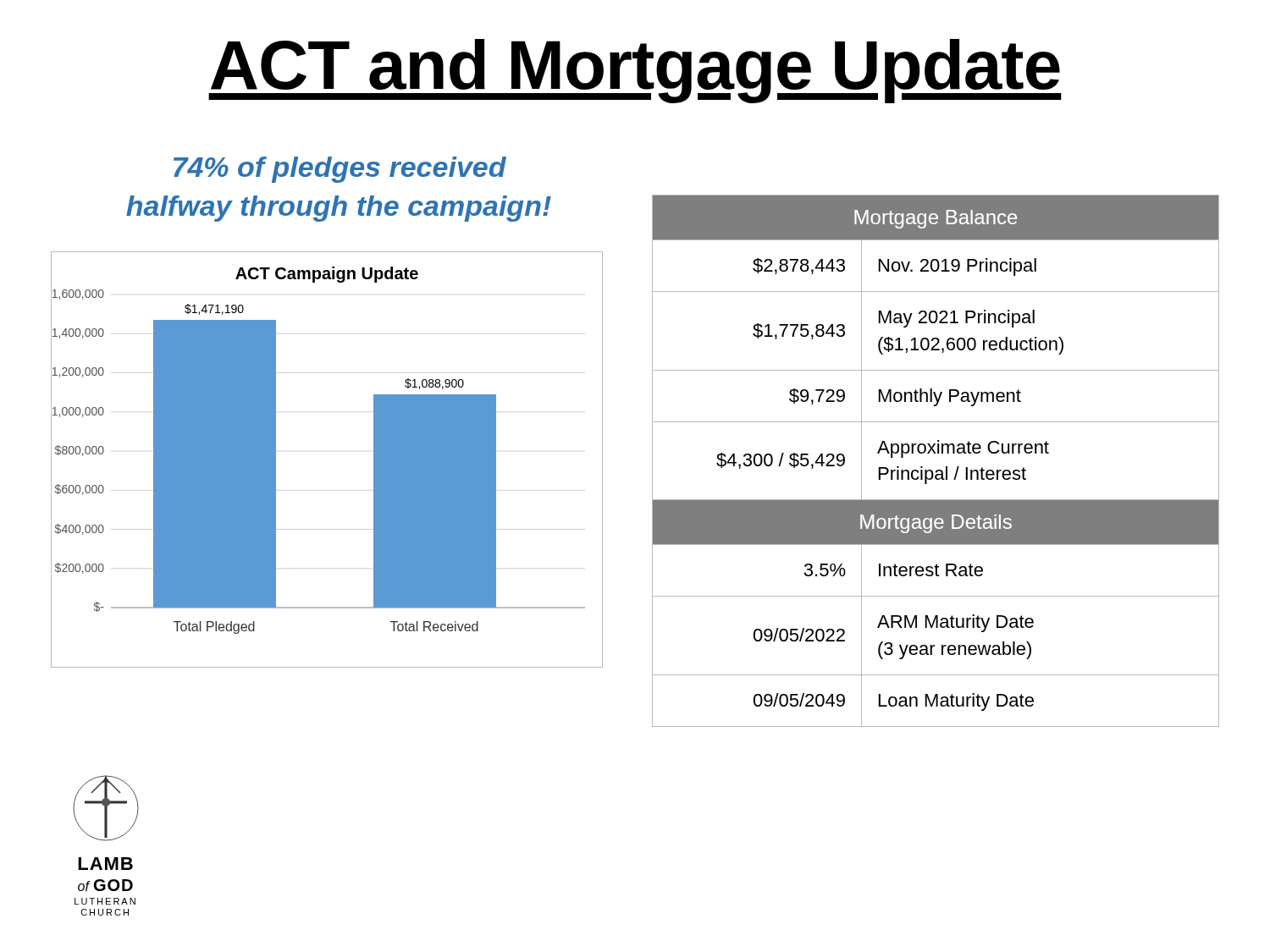Click the passage that begins "74% of pledges receivedhalfway"

(339, 186)
